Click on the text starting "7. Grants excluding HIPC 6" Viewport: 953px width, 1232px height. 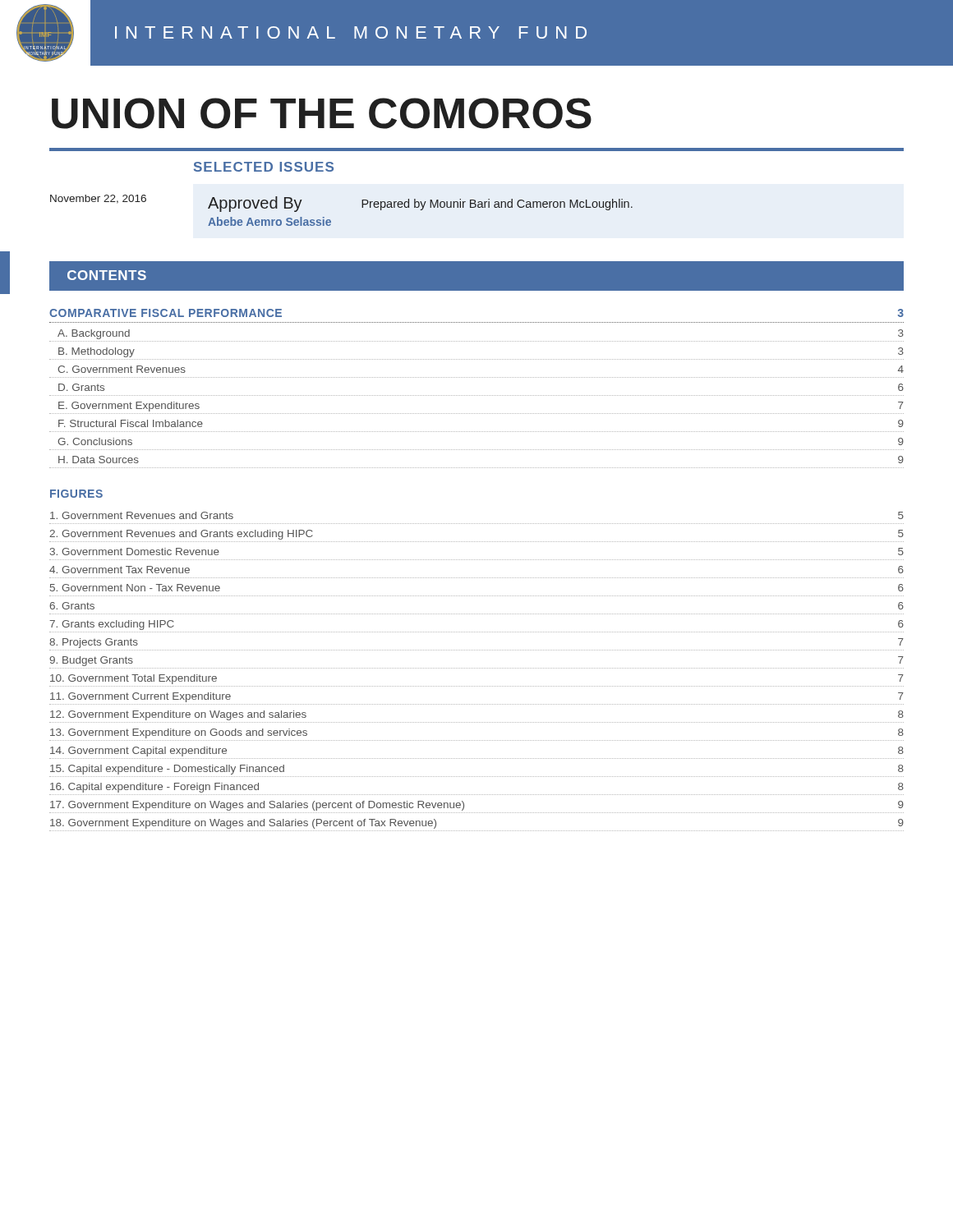tap(476, 624)
